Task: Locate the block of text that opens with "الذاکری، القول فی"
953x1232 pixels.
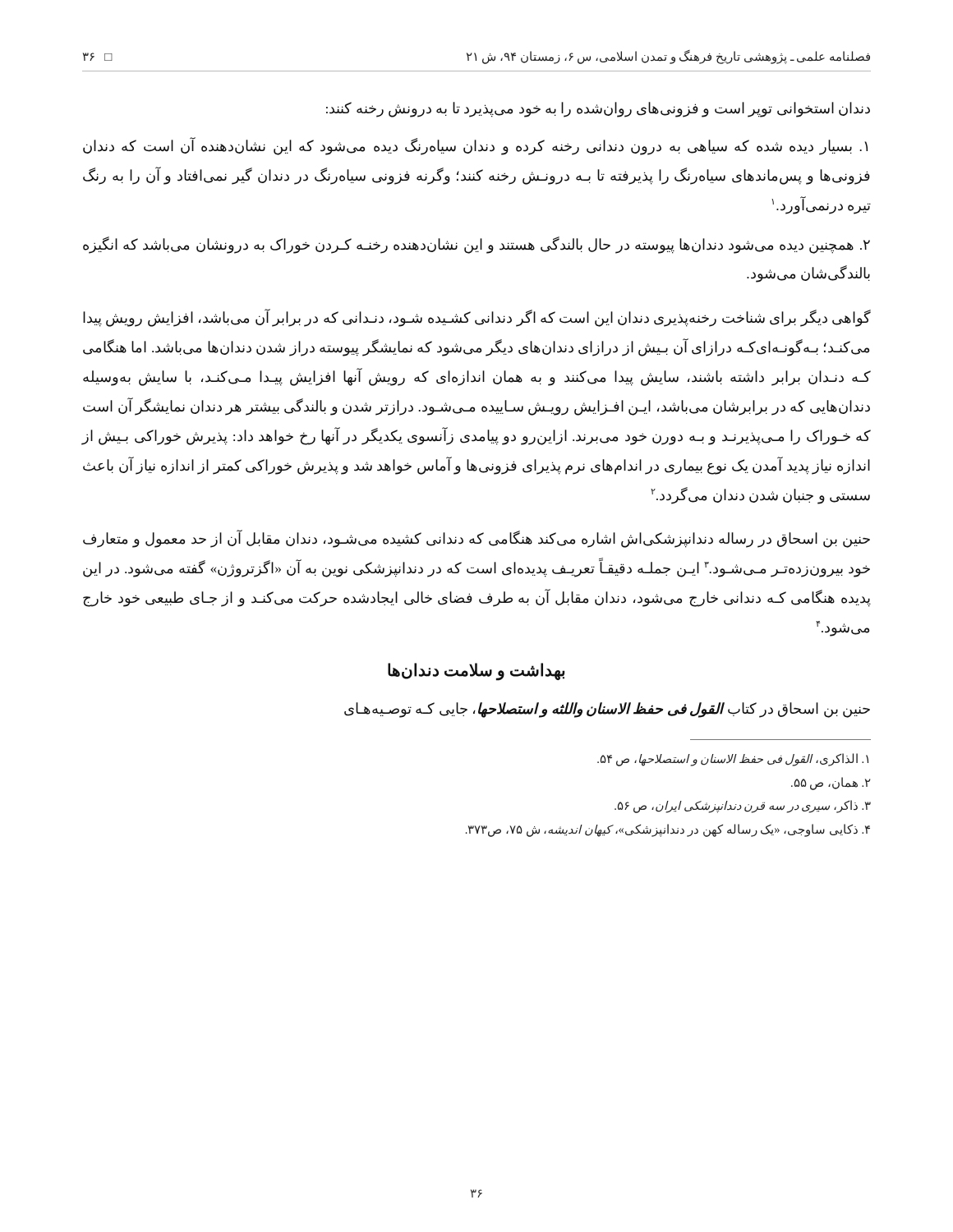Action: (x=734, y=759)
